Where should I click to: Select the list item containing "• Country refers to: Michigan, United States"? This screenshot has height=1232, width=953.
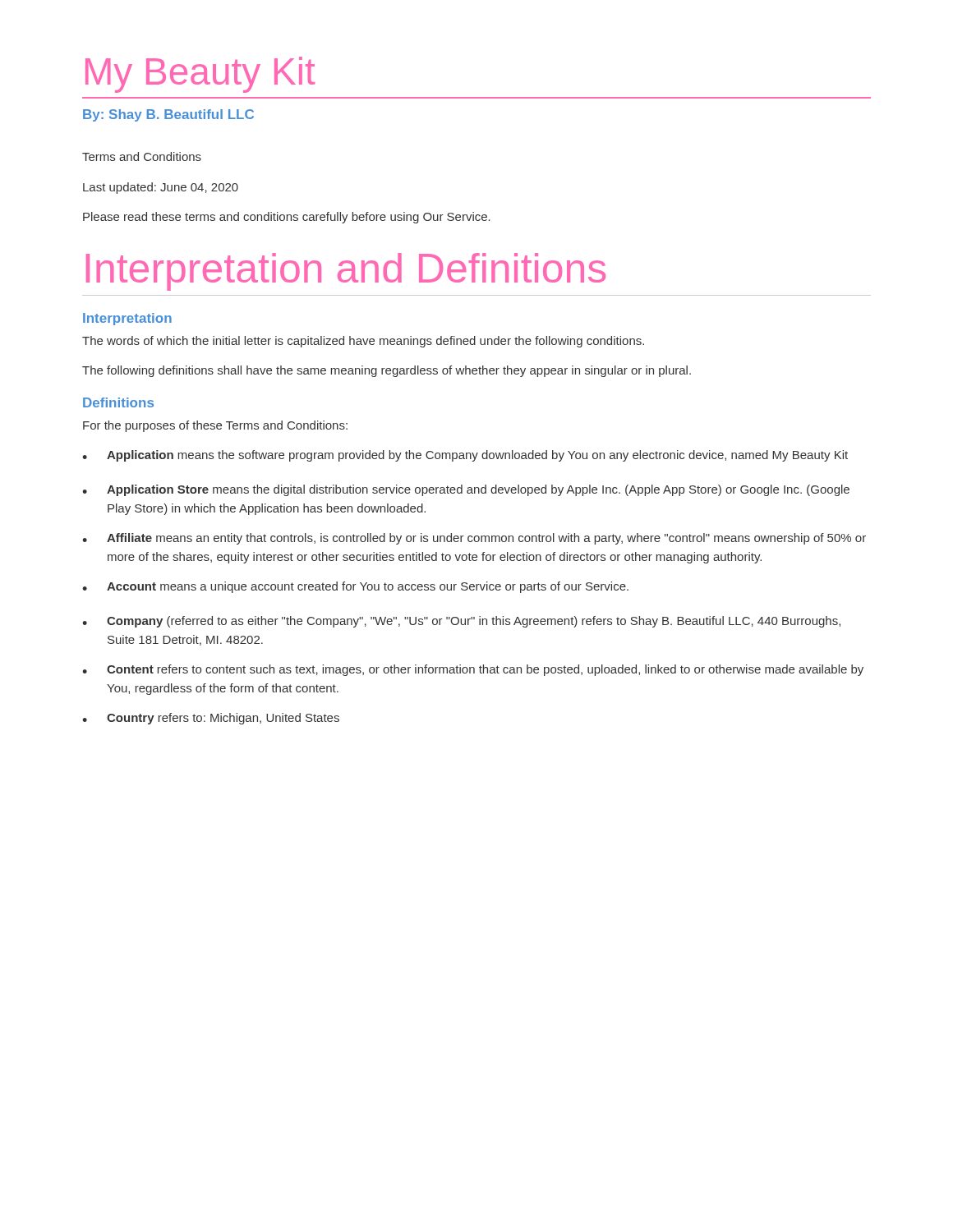tap(211, 719)
